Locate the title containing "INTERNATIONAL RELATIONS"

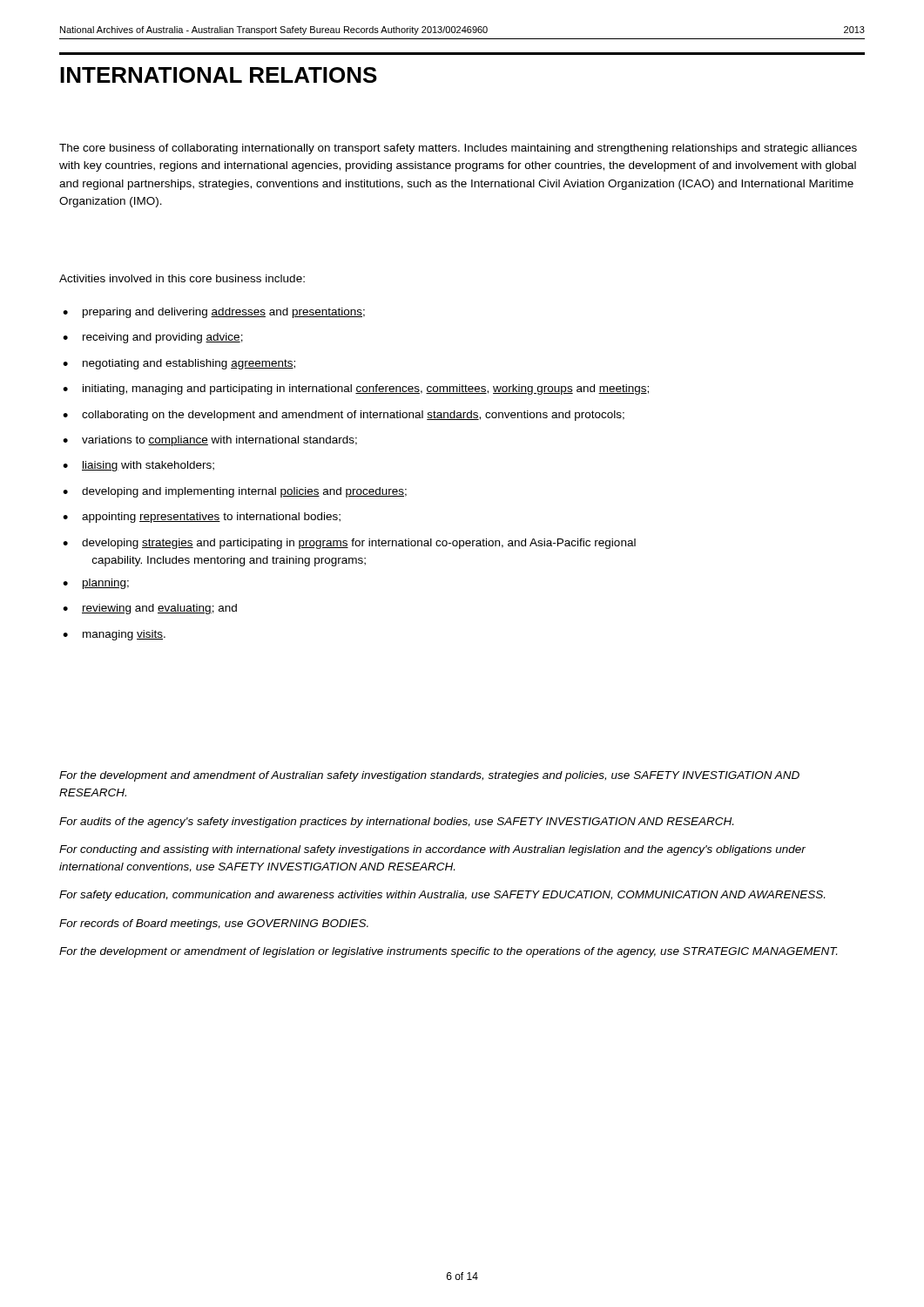coord(219,75)
